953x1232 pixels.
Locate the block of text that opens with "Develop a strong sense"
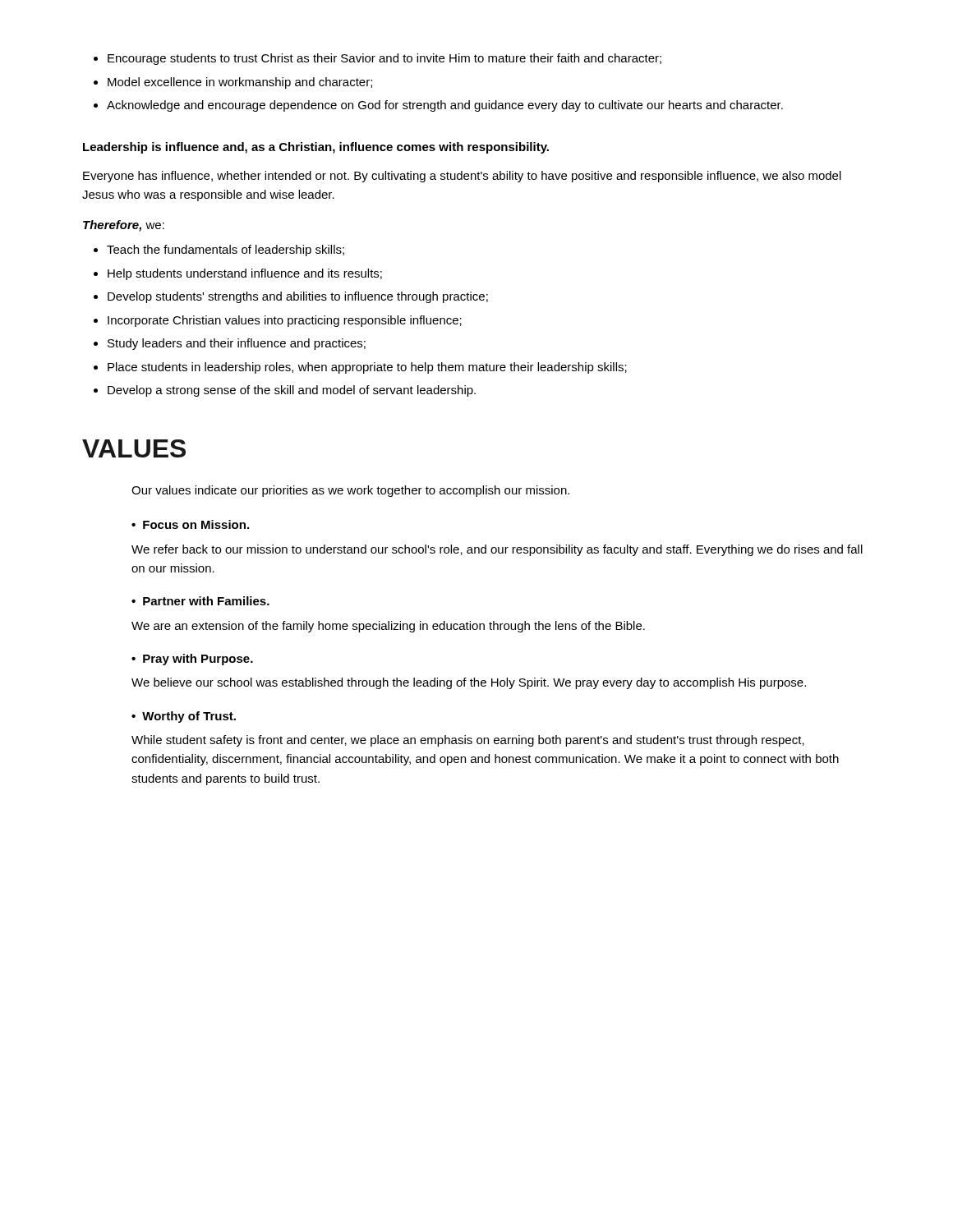292,391
